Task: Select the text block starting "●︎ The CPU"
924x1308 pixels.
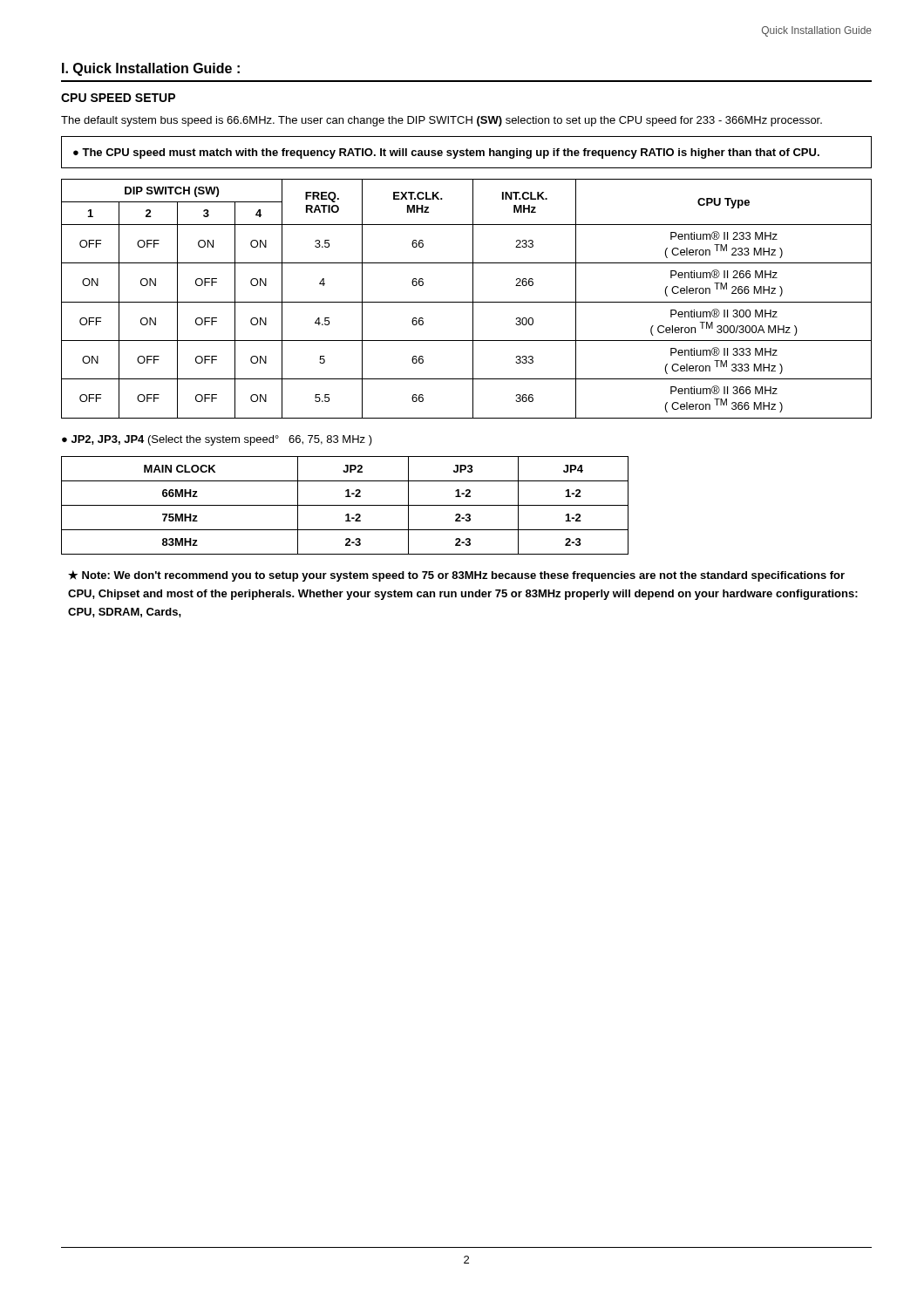Action: [446, 152]
